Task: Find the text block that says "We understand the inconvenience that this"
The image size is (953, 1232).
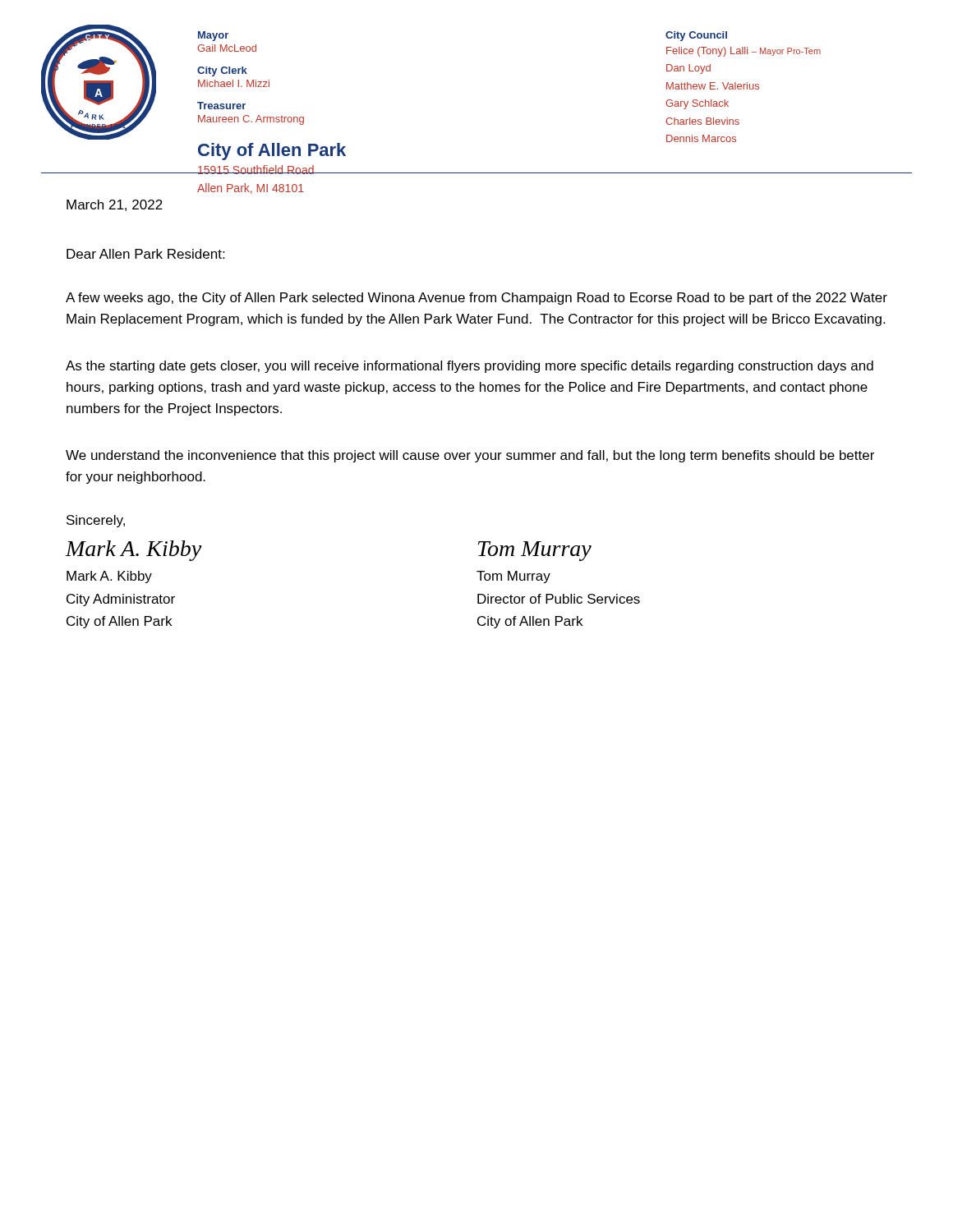Action: [x=470, y=466]
